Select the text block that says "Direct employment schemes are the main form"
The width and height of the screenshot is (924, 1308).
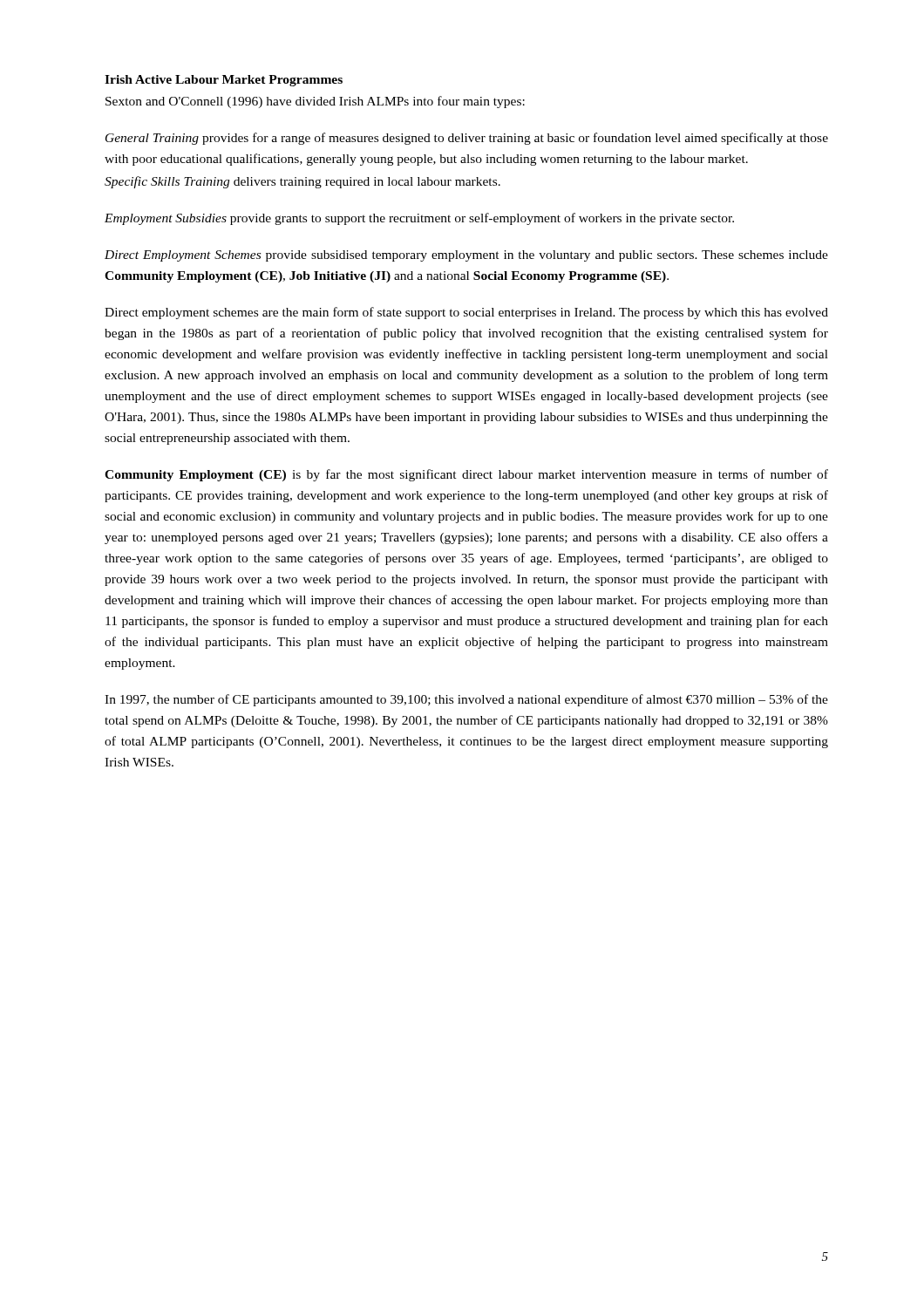[466, 374]
